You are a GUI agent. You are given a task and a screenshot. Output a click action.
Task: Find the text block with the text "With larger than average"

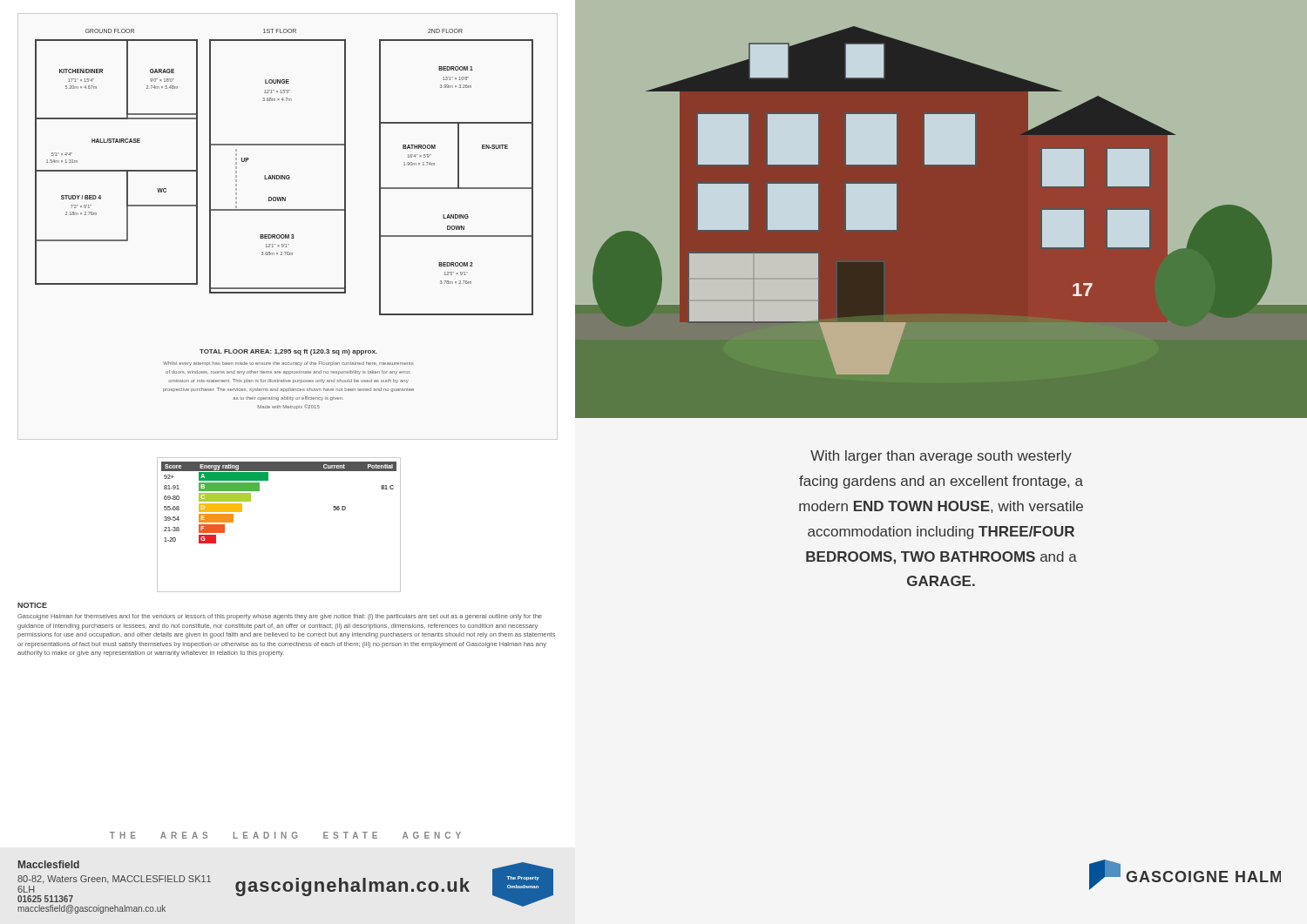click(x=941, y=511)
